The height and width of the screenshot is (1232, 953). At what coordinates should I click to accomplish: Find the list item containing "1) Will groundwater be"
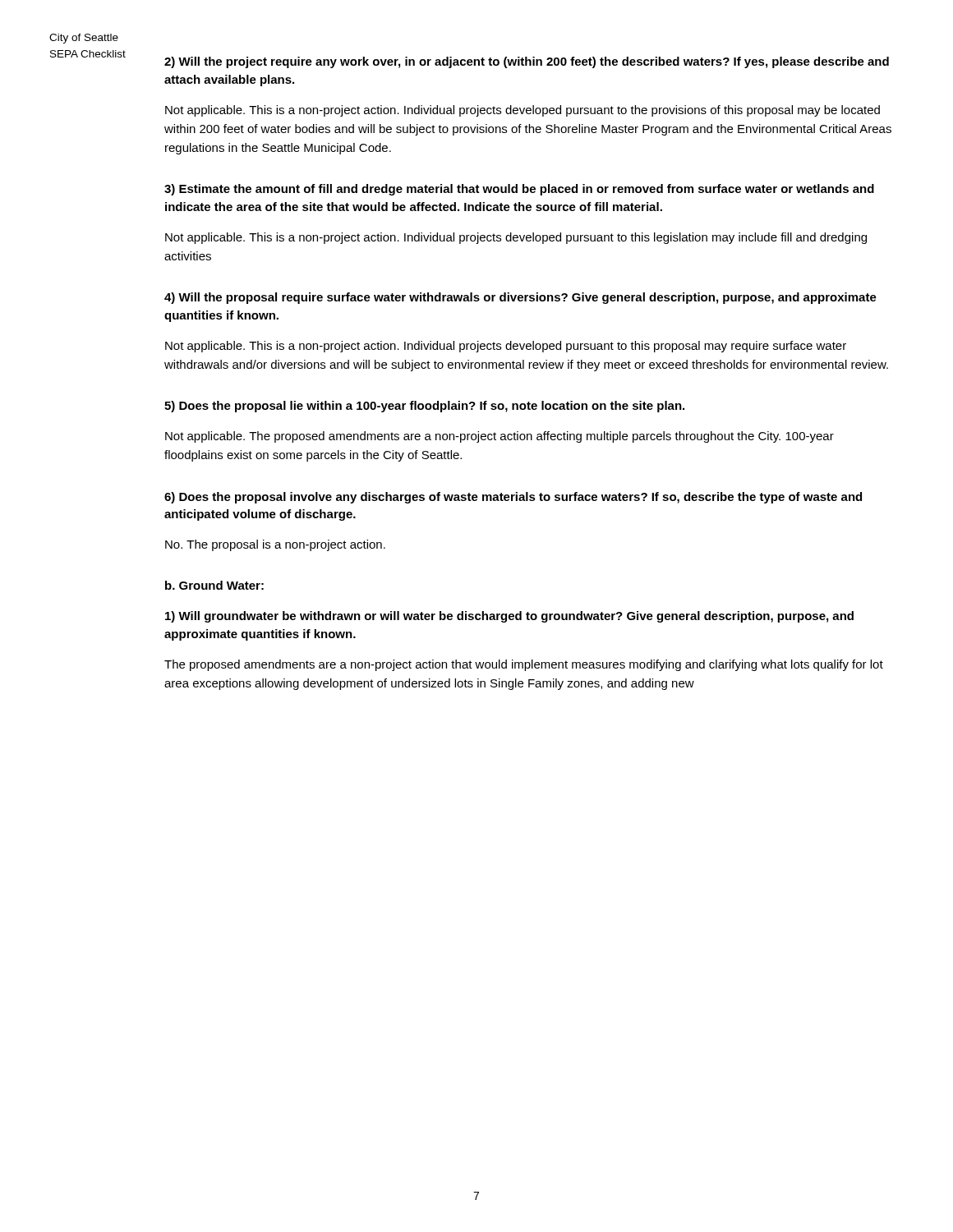(x=530, y=625)
